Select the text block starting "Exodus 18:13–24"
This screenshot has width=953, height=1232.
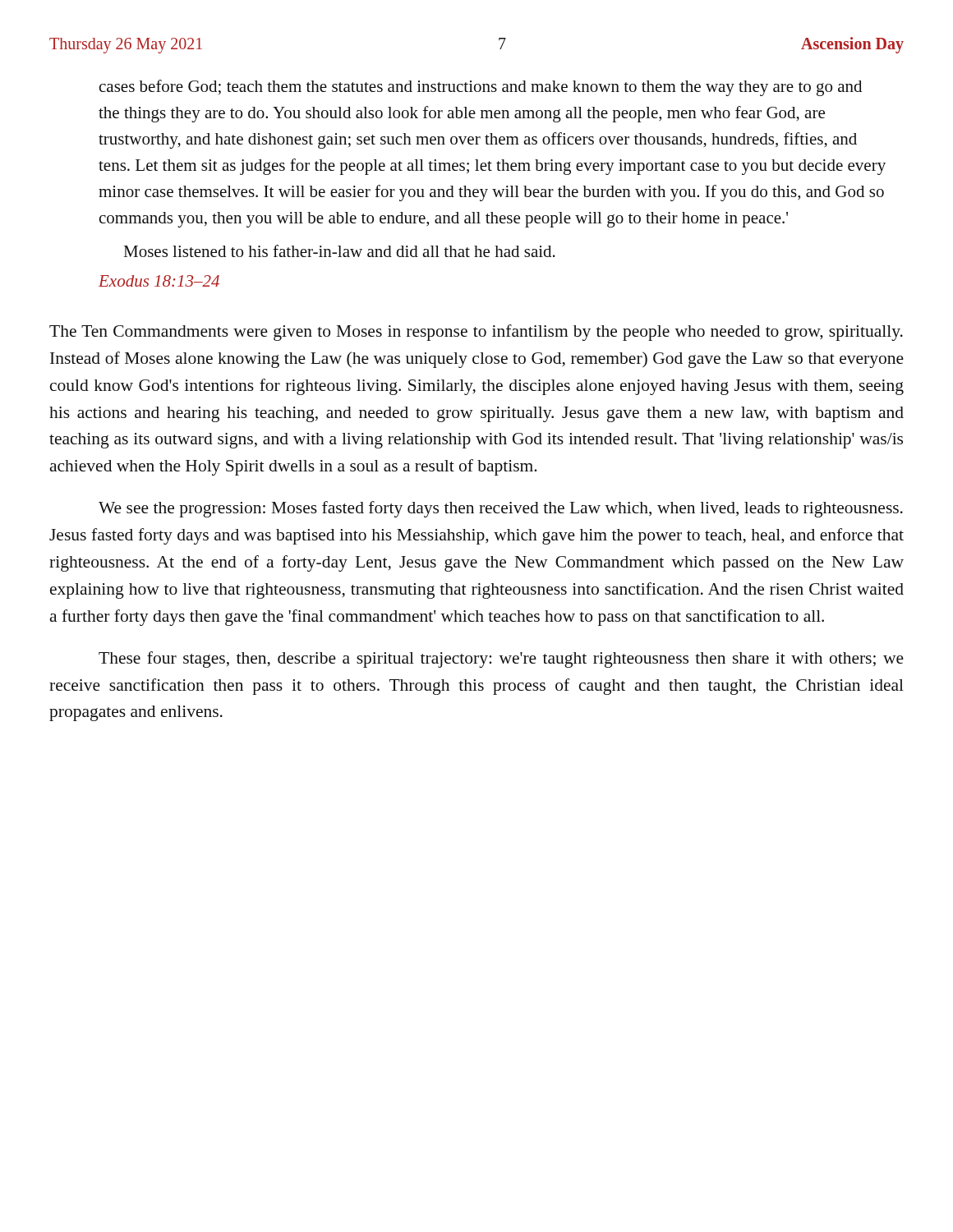point(159,281)
